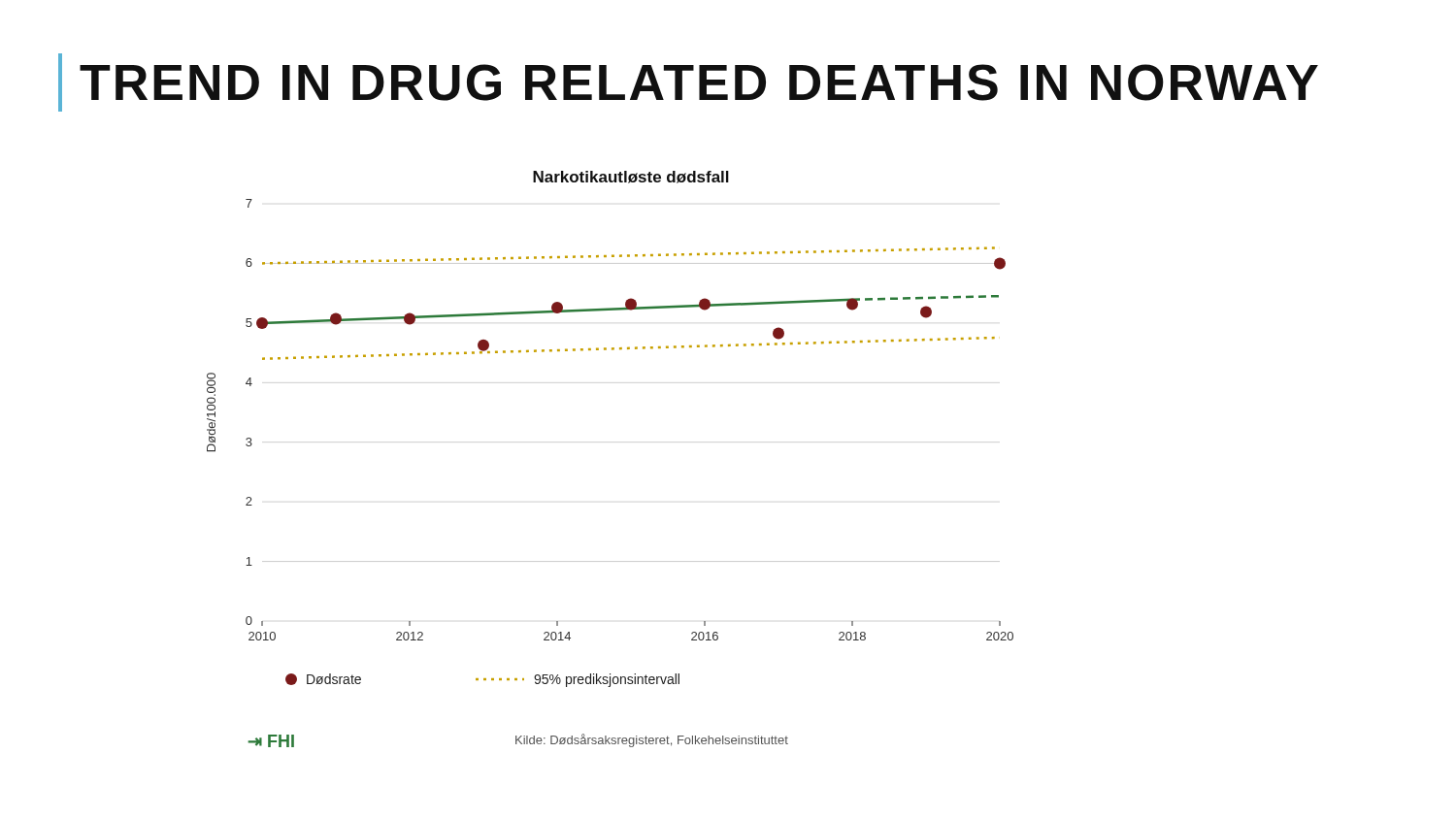Find the continuous plot
This screenshot has height=819, width=1456.
tap(616, 432)
